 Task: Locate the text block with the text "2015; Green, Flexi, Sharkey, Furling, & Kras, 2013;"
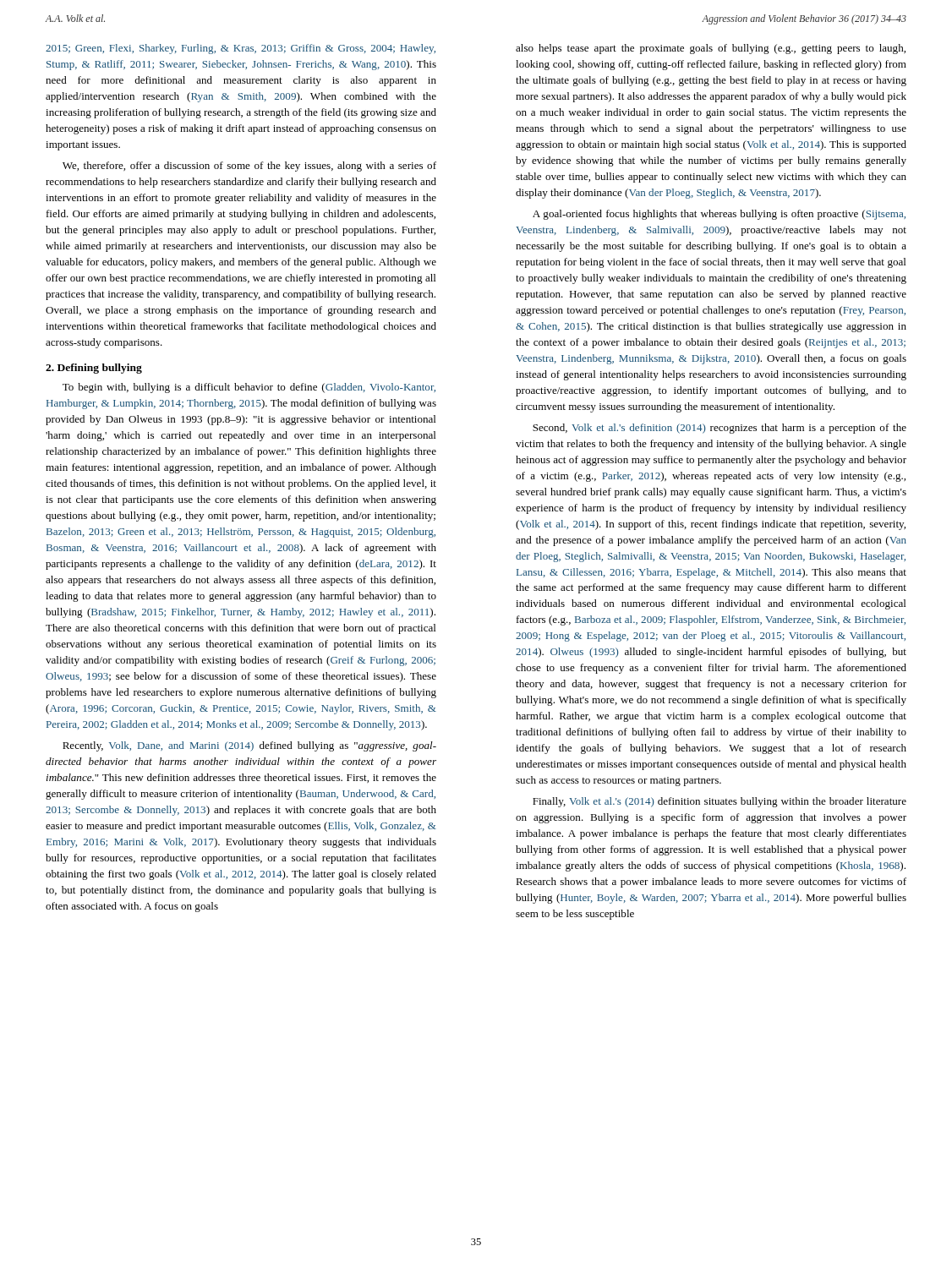point(241,97)
